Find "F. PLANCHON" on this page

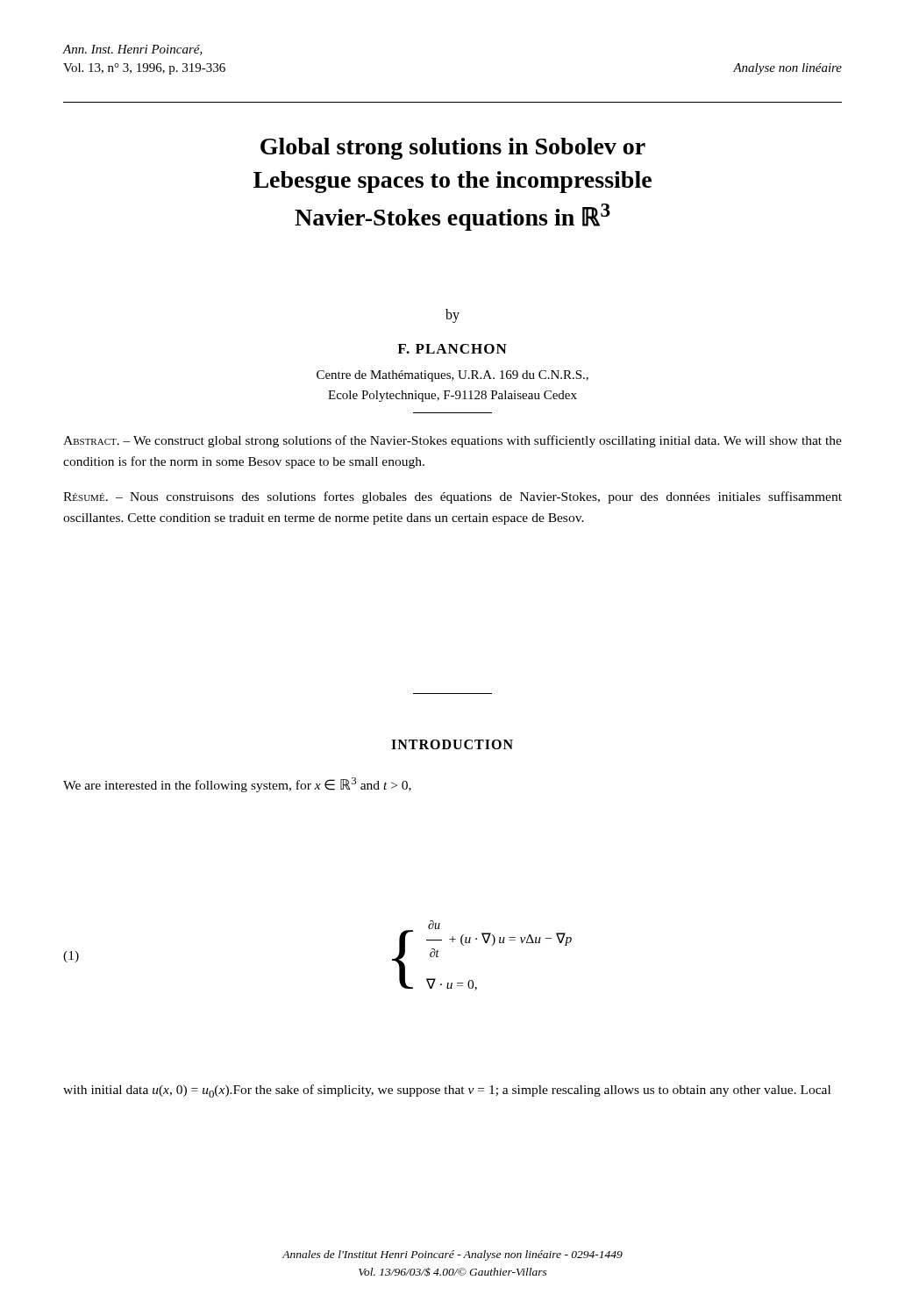click(x=452, y=349)
